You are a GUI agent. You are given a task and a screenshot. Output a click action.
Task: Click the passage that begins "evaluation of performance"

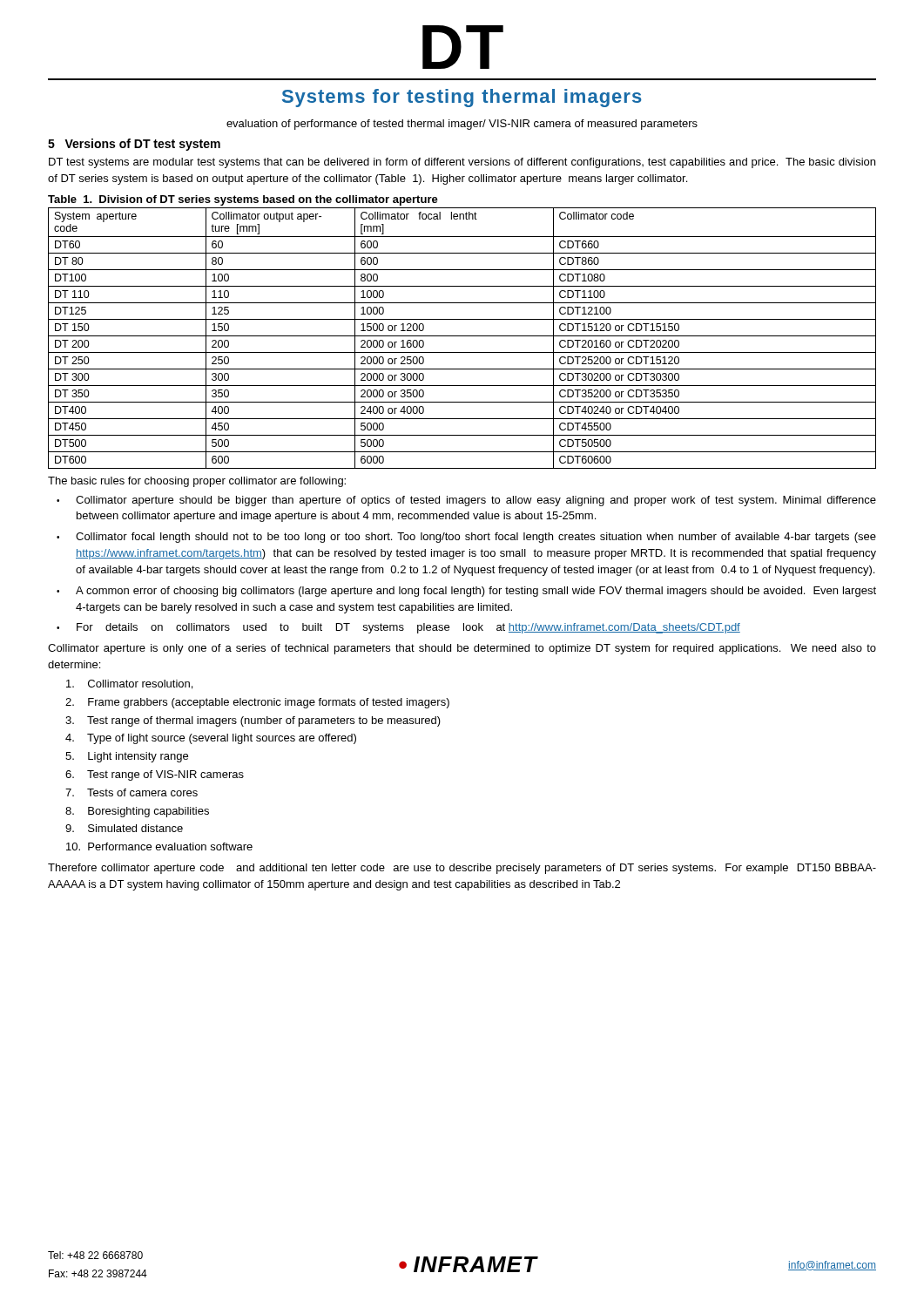[462, 123]
